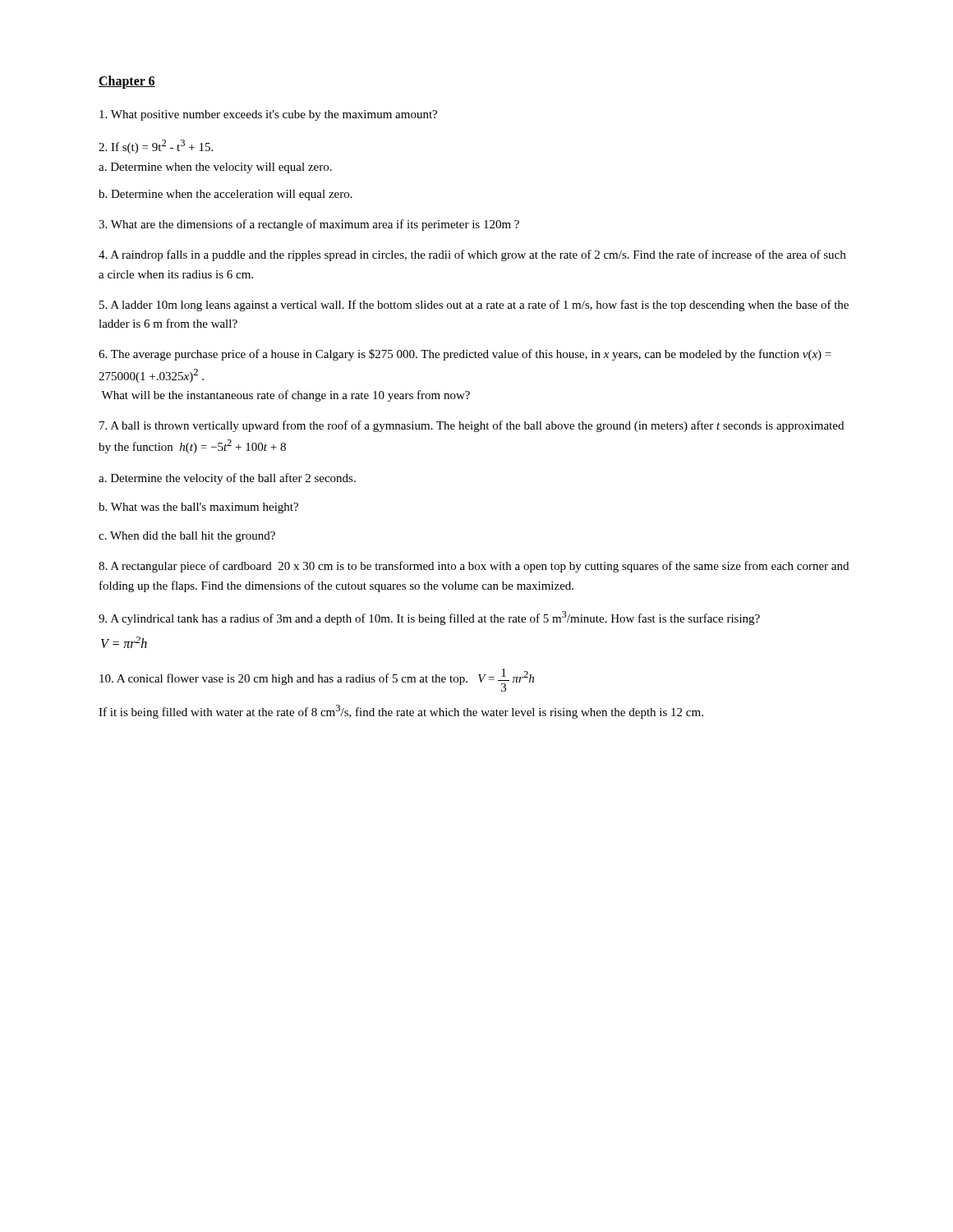This screenshot has height=1232, width=953.
Task: Click on the list item with the text "What positive number exceeds it's cube"
Action: coord(268,114)
